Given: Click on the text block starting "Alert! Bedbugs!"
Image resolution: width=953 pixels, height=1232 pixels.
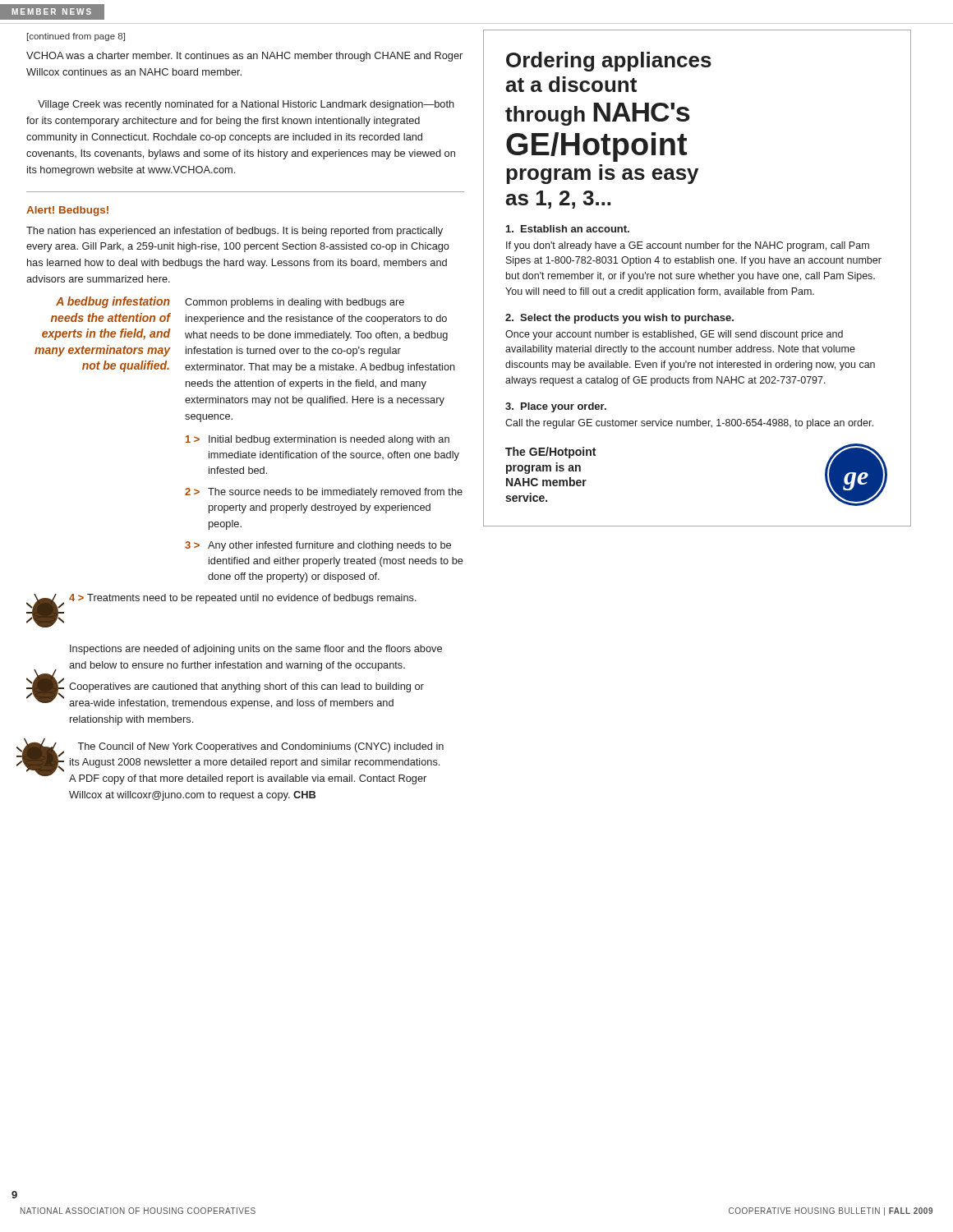Looking at the screenshot, I should [x=68, y=210].
